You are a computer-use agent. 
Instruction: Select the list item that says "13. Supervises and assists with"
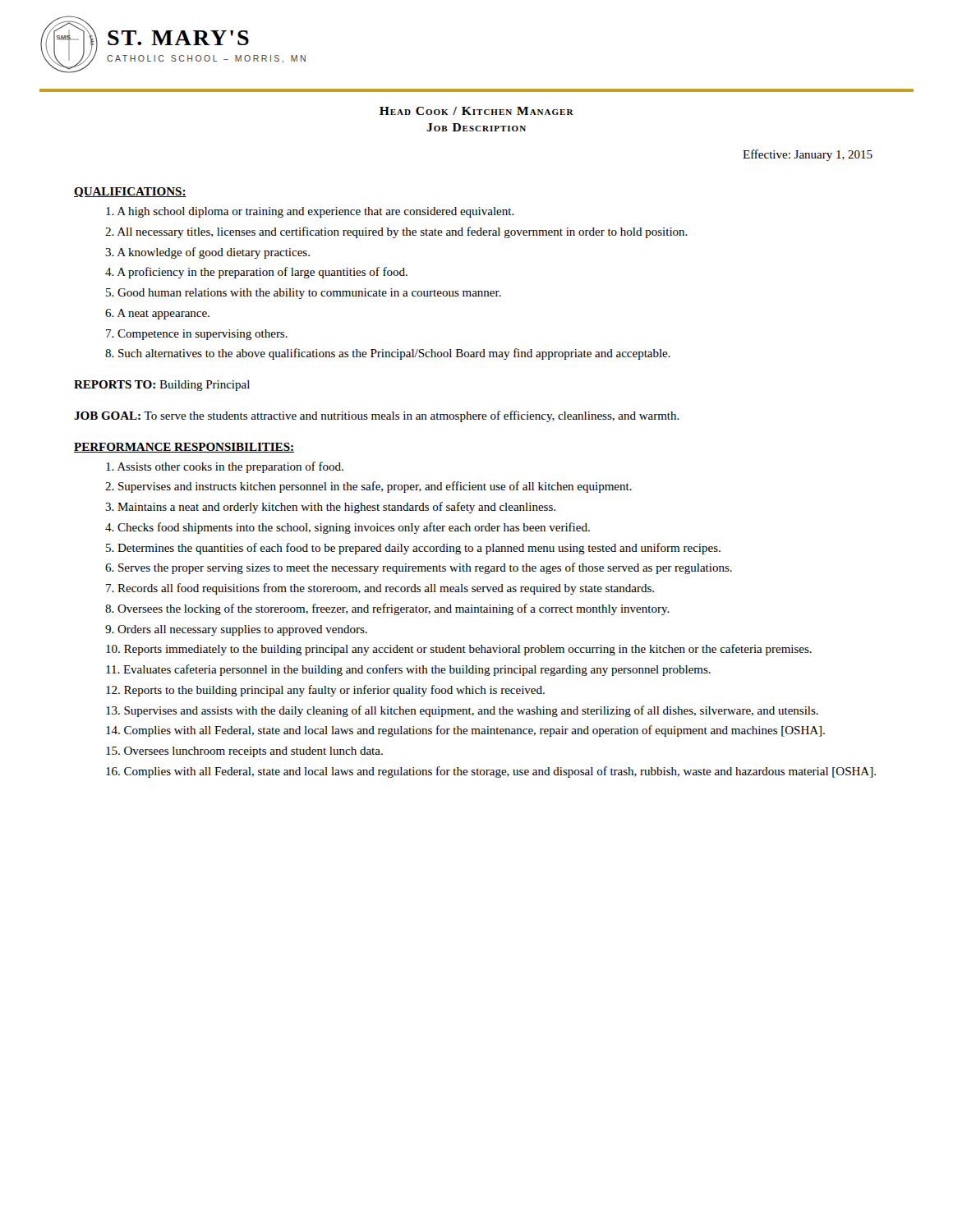click(x=462, y=710)
